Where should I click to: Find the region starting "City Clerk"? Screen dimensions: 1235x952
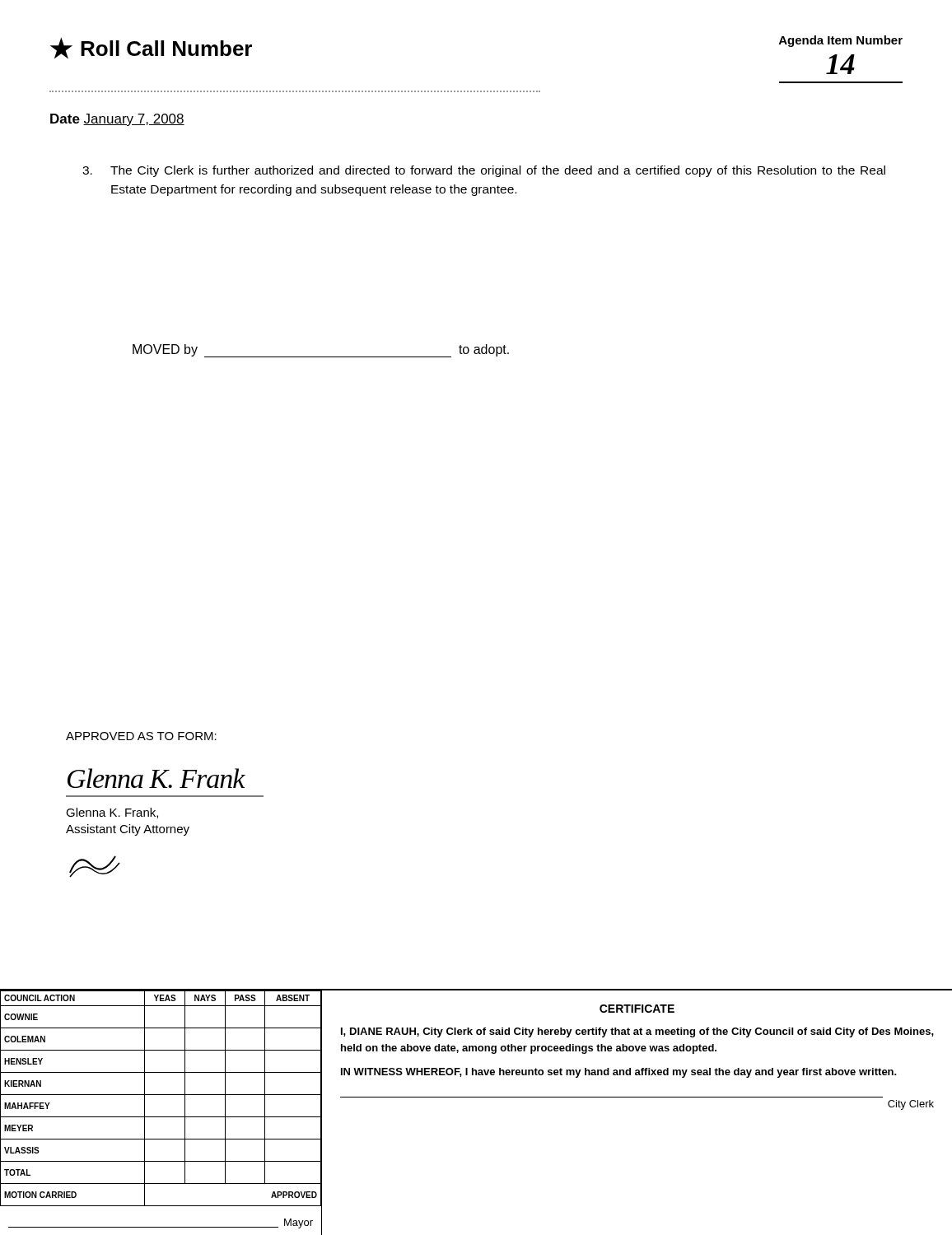point(637,1103)
